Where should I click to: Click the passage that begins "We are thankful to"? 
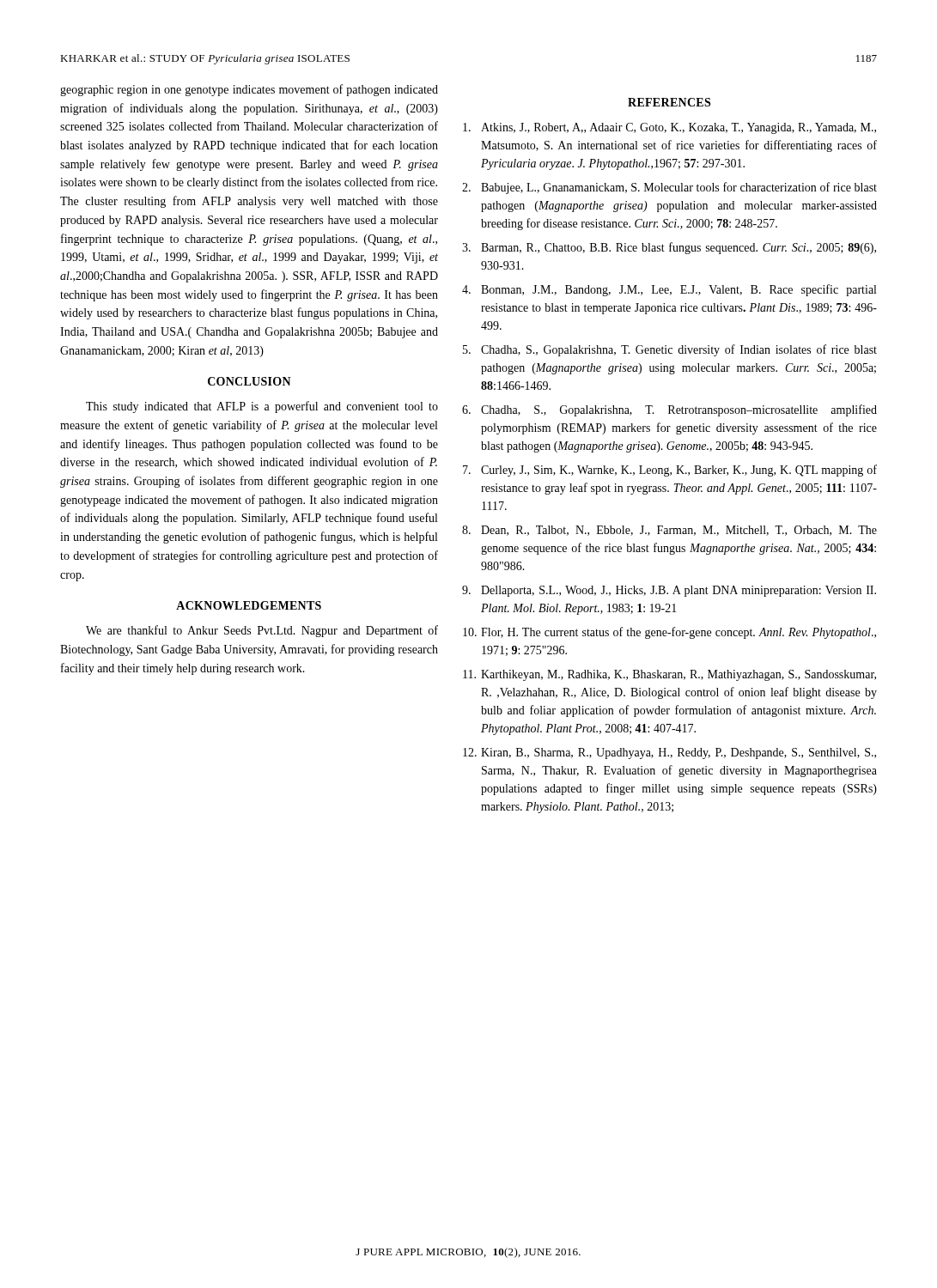click(249, 650)
